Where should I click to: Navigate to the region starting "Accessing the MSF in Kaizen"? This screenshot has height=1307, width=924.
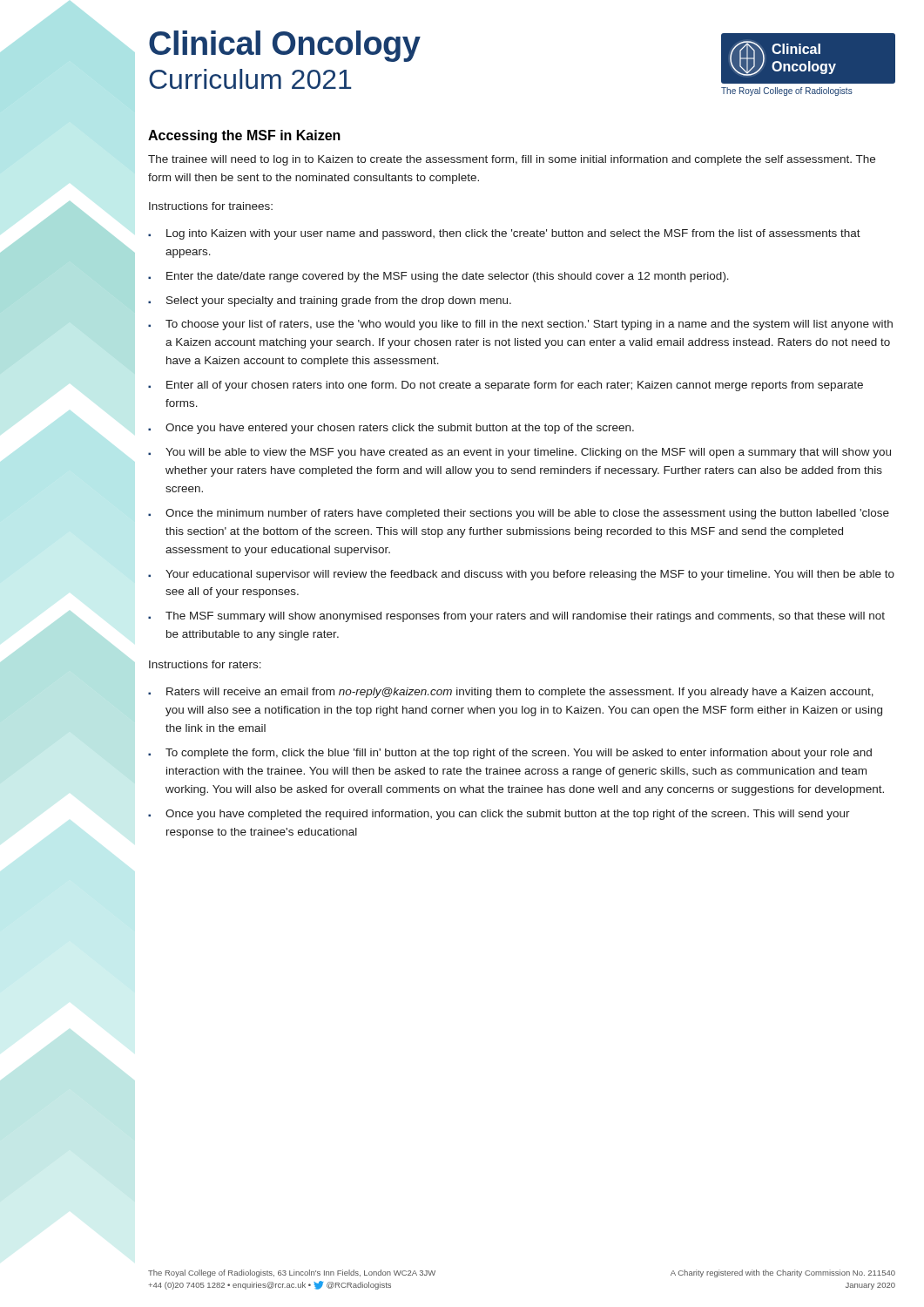pyautogui.click(x=244, y=135)
